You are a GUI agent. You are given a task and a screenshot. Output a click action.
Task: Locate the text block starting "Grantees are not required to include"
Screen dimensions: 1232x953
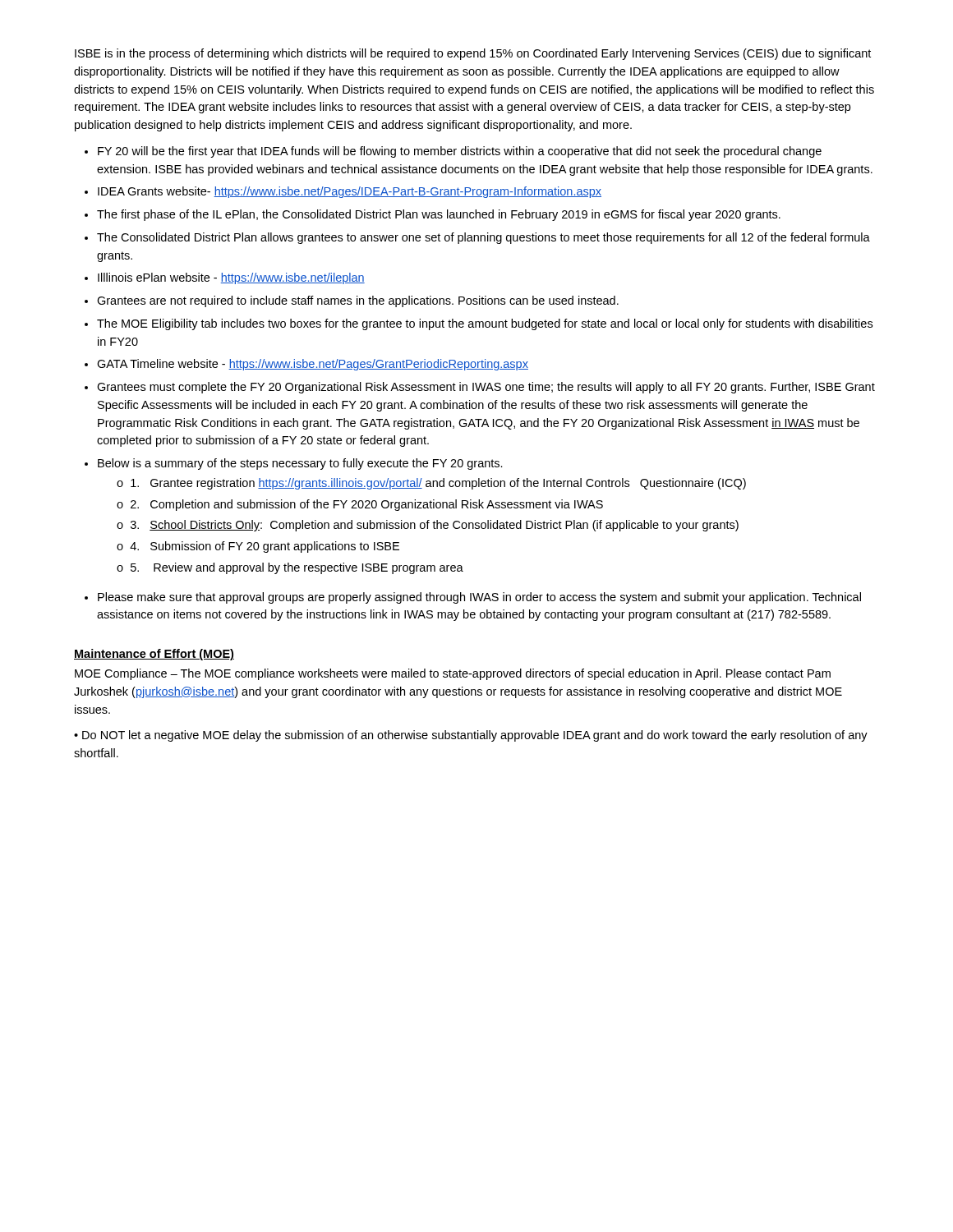tap(358, 301)
